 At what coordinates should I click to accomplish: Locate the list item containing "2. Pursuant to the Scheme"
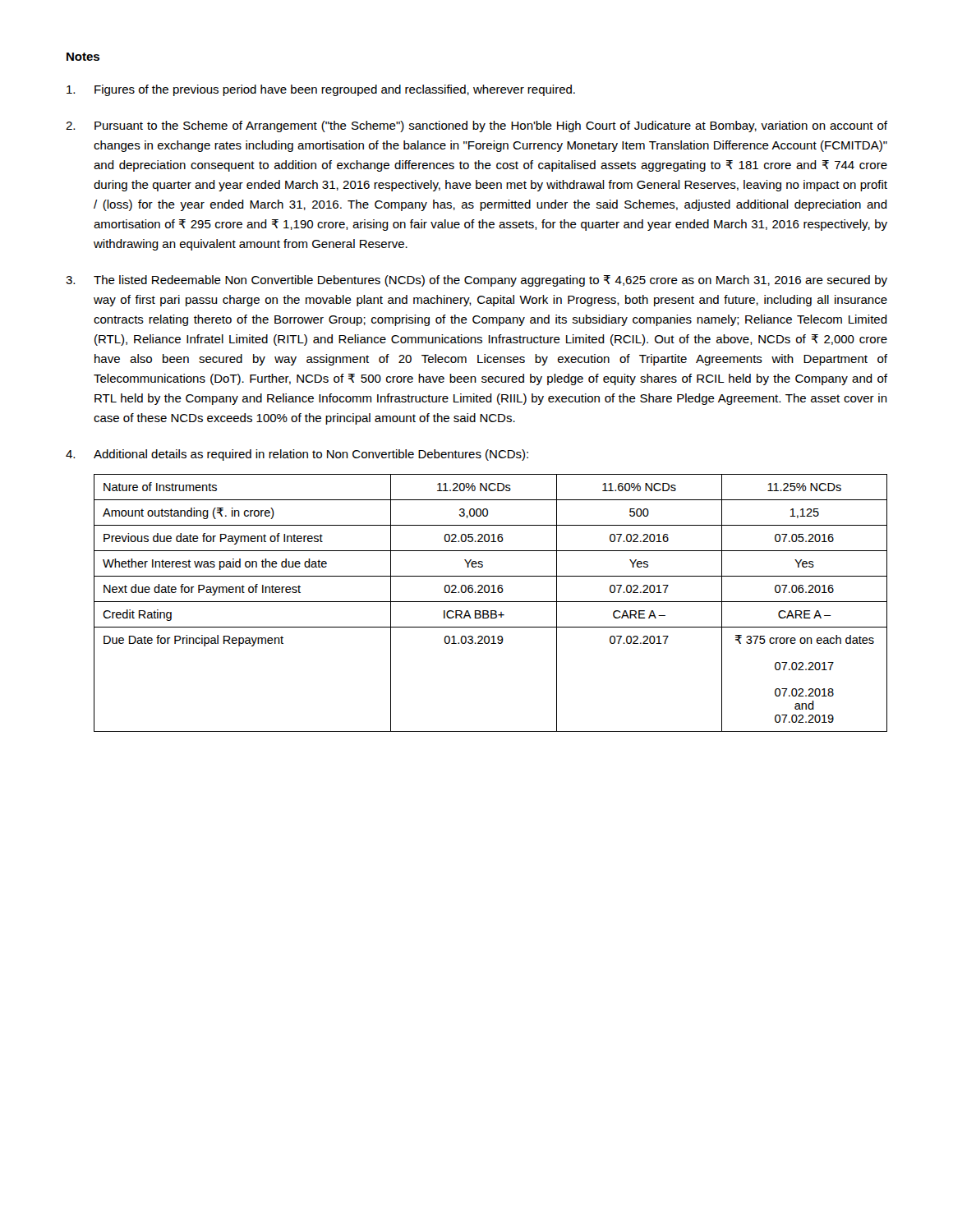click(476, 185)
